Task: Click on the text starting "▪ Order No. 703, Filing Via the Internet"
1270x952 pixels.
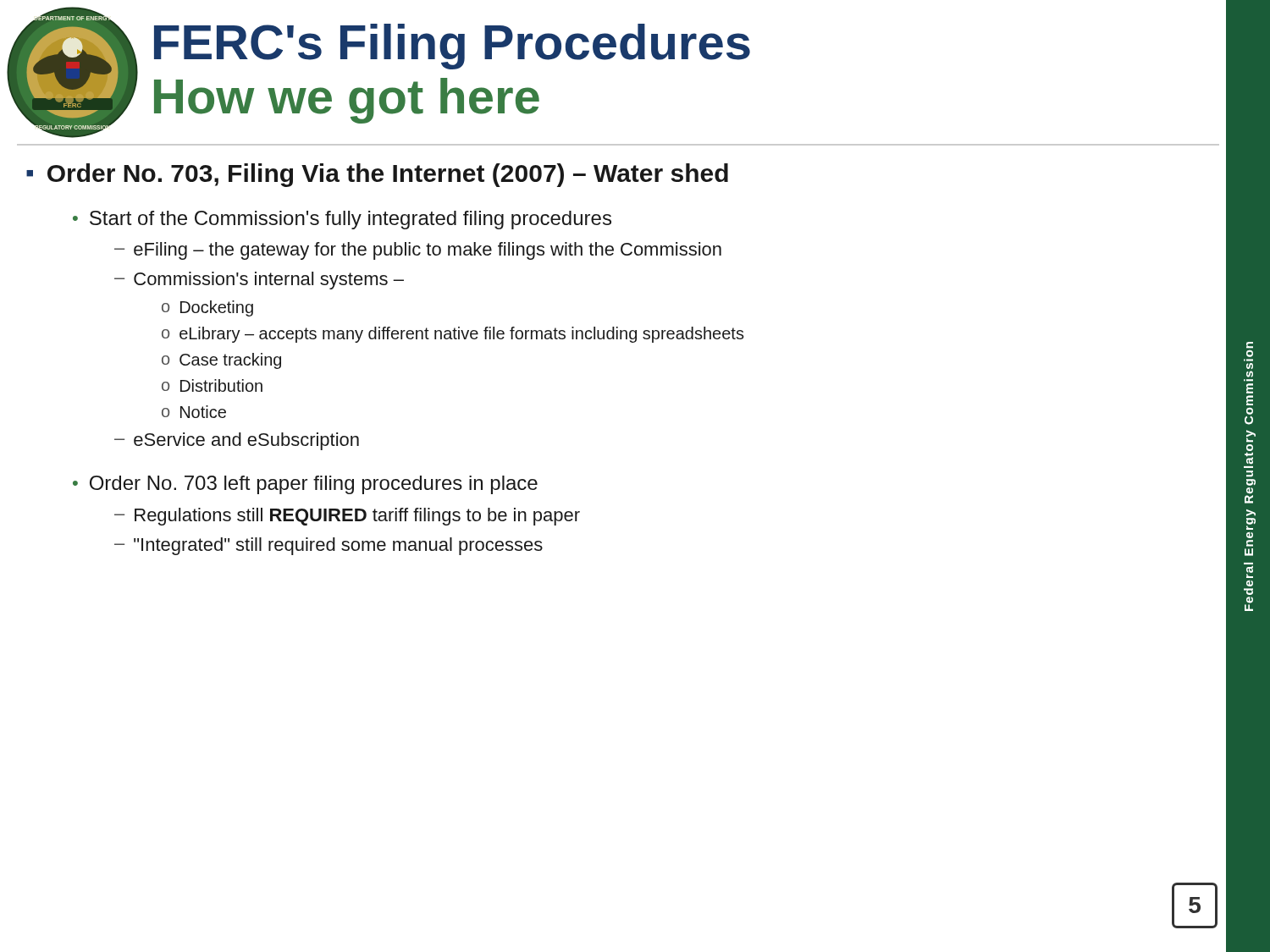Action: 377,173
